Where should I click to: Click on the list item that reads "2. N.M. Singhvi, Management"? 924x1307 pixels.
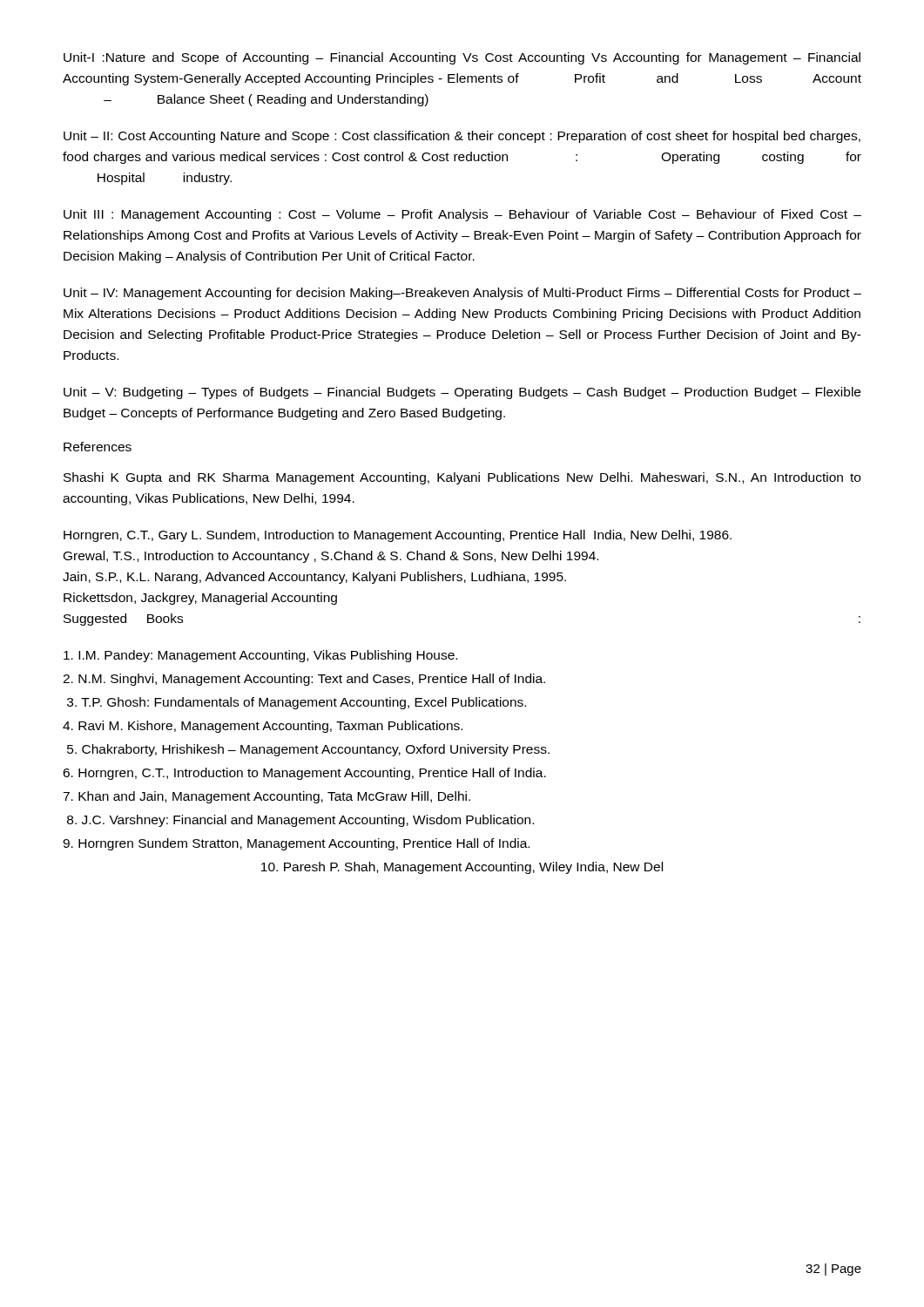(x=305, y=679)
